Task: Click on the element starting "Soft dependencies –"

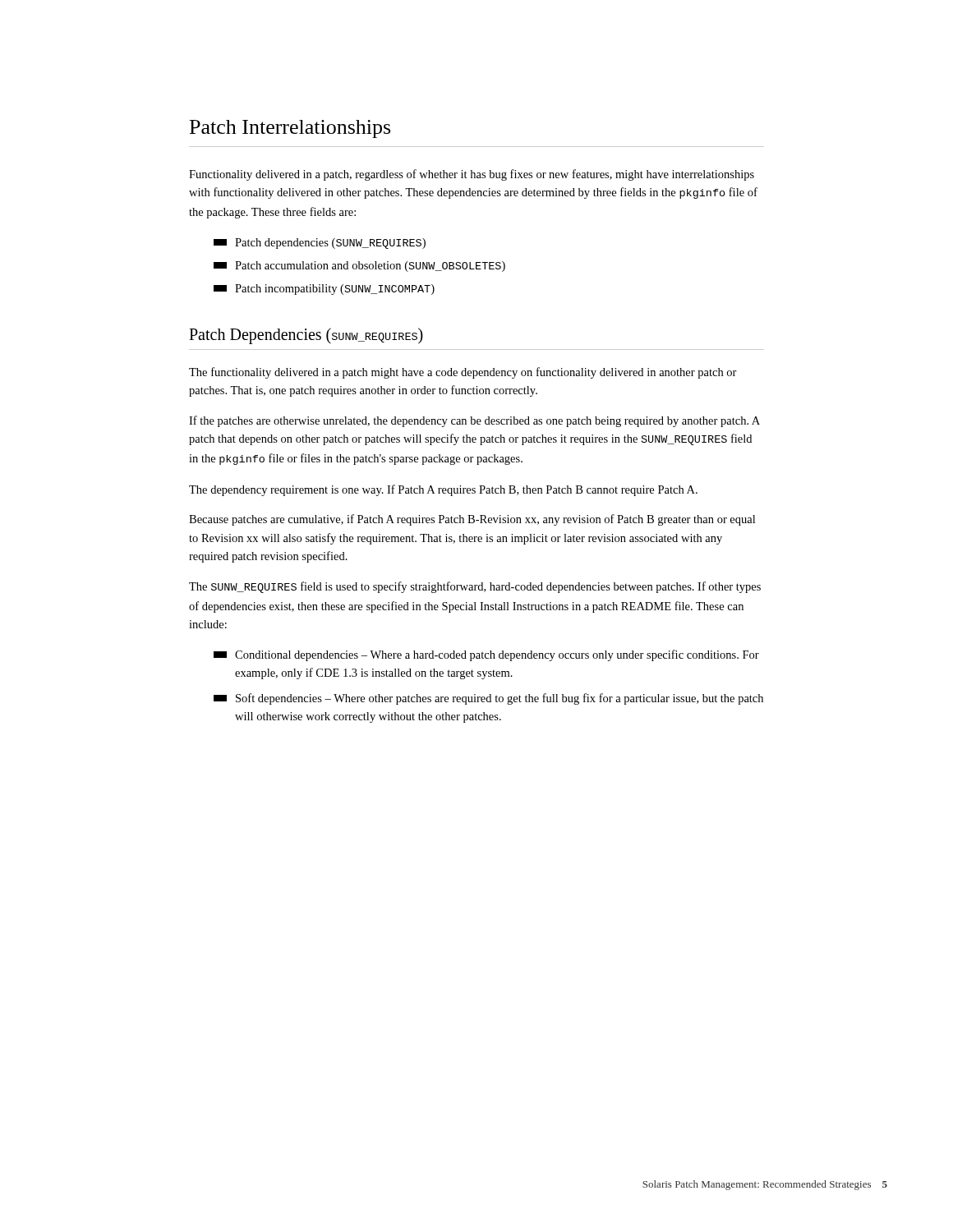Action: (x=489, y=707)
